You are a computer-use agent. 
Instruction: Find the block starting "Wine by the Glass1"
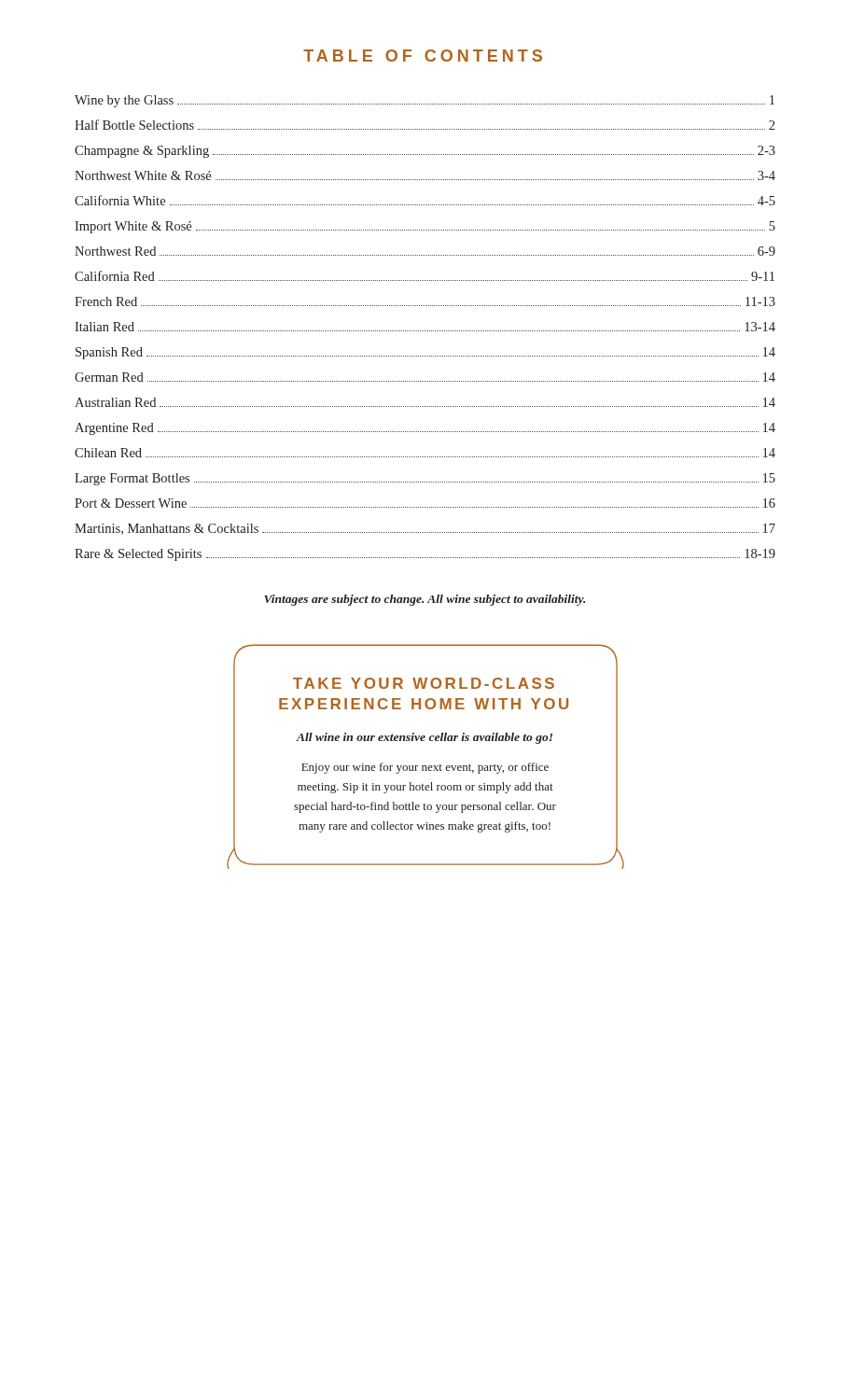(425, 100)
